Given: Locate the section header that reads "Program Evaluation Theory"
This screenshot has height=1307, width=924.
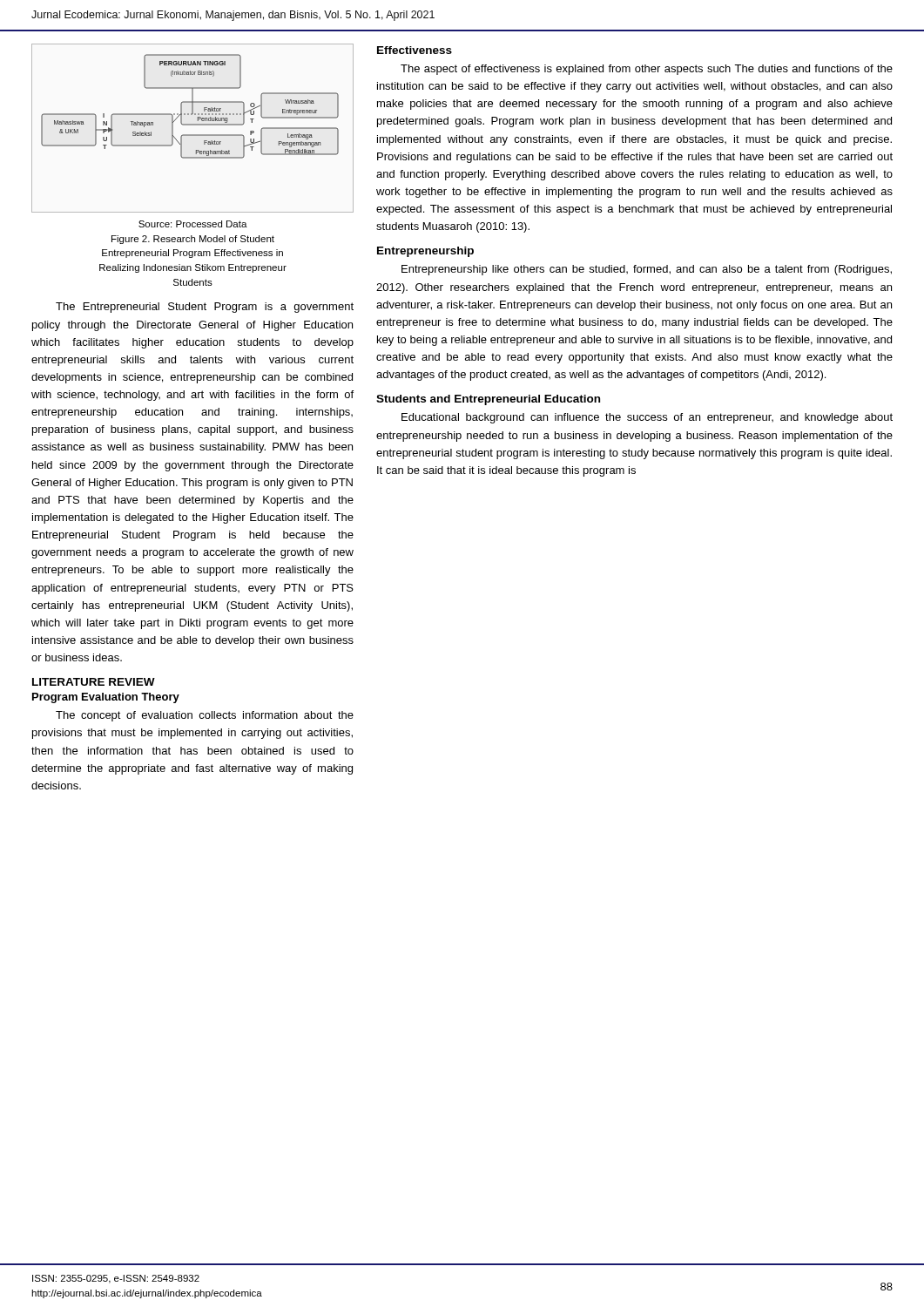Looking at the screenshot, I should point(105,697).
